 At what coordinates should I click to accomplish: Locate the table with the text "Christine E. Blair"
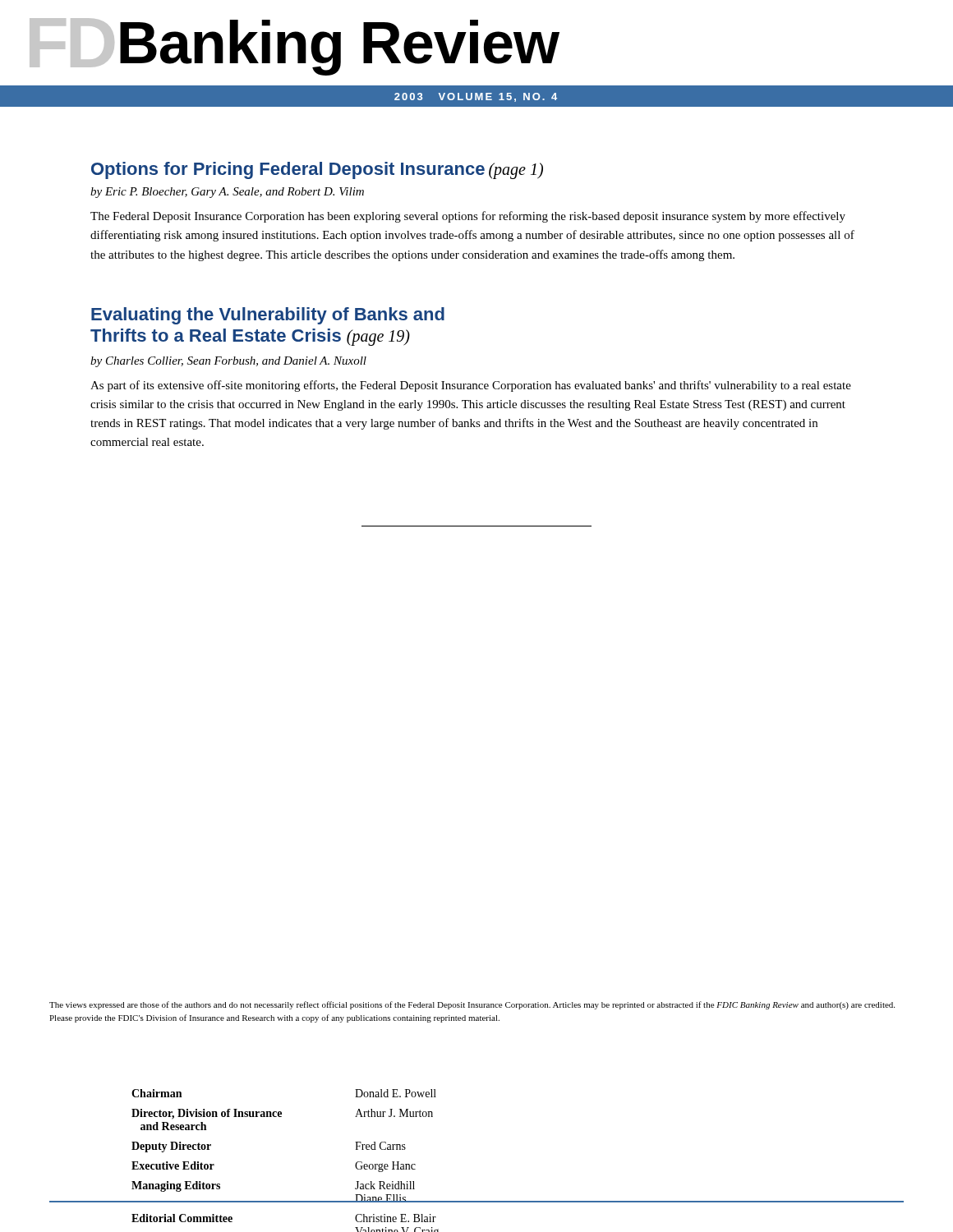tap(518, 1158)
